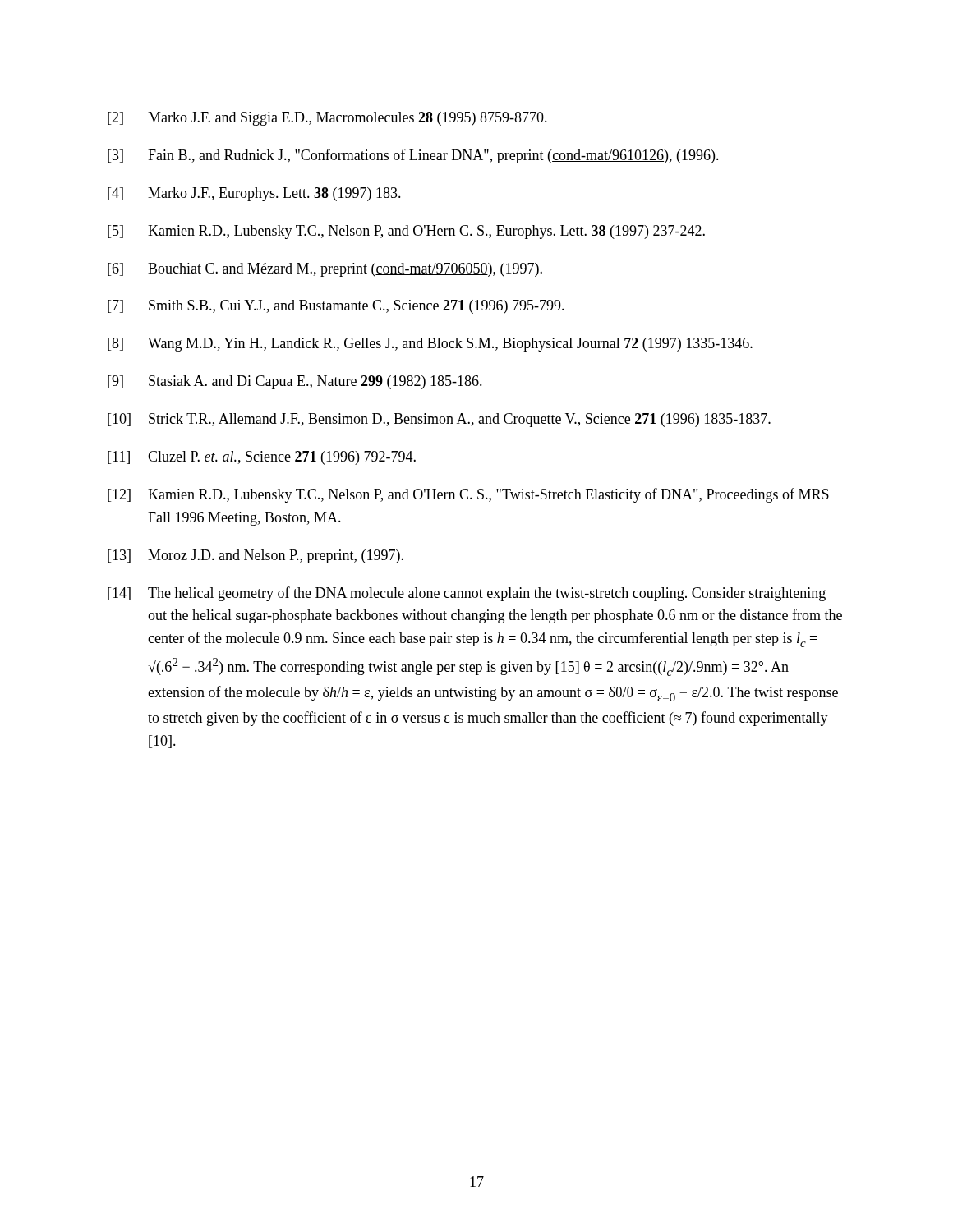953x1232 pixels.
Task: Locate the text starting "[8] Wang M.D., Yin H., Landick"
Action: click(x=476, y=344)
